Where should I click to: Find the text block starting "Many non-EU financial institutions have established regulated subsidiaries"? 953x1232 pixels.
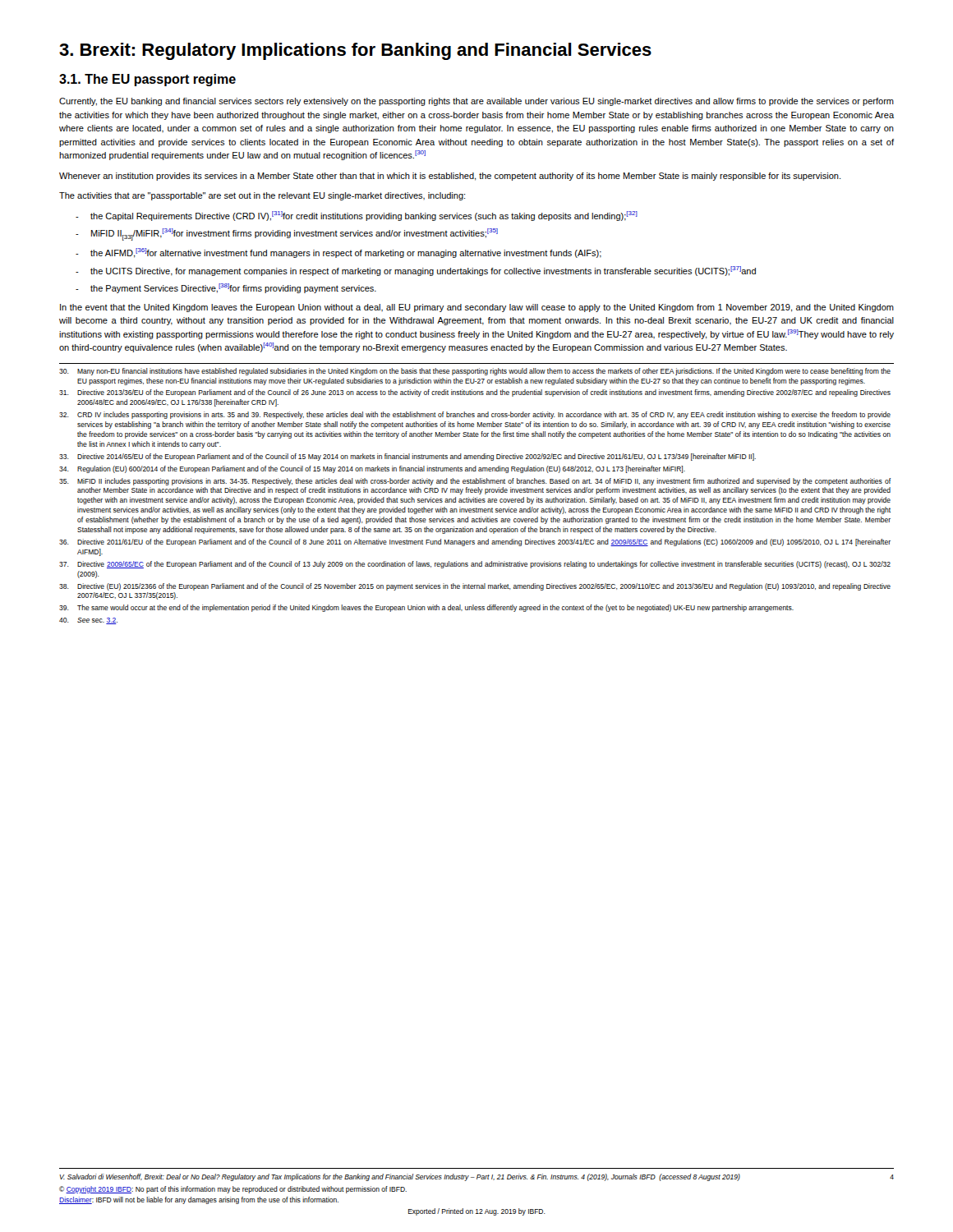click(475, 377)
